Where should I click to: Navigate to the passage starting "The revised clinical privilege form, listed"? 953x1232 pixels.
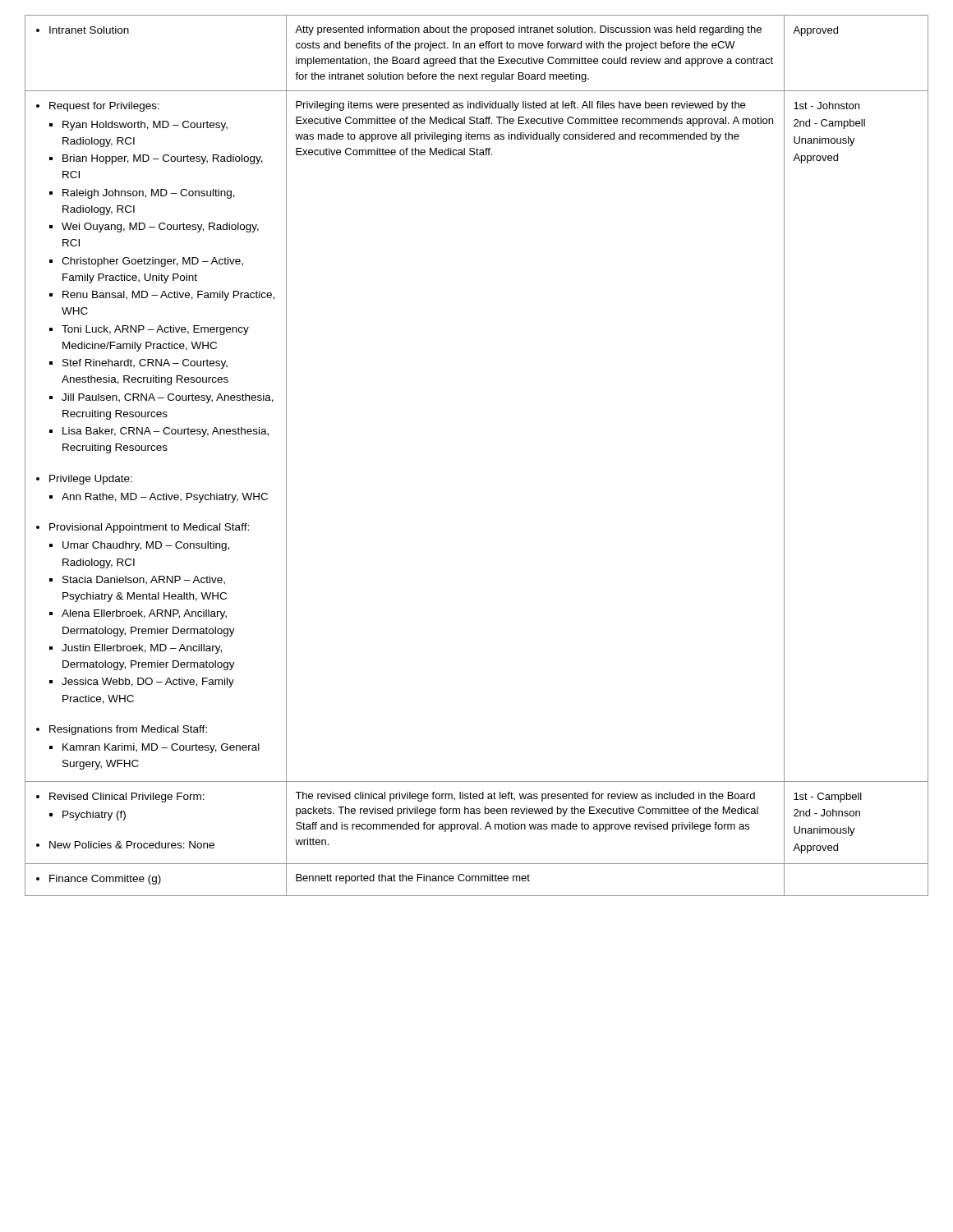pos(527,818)
